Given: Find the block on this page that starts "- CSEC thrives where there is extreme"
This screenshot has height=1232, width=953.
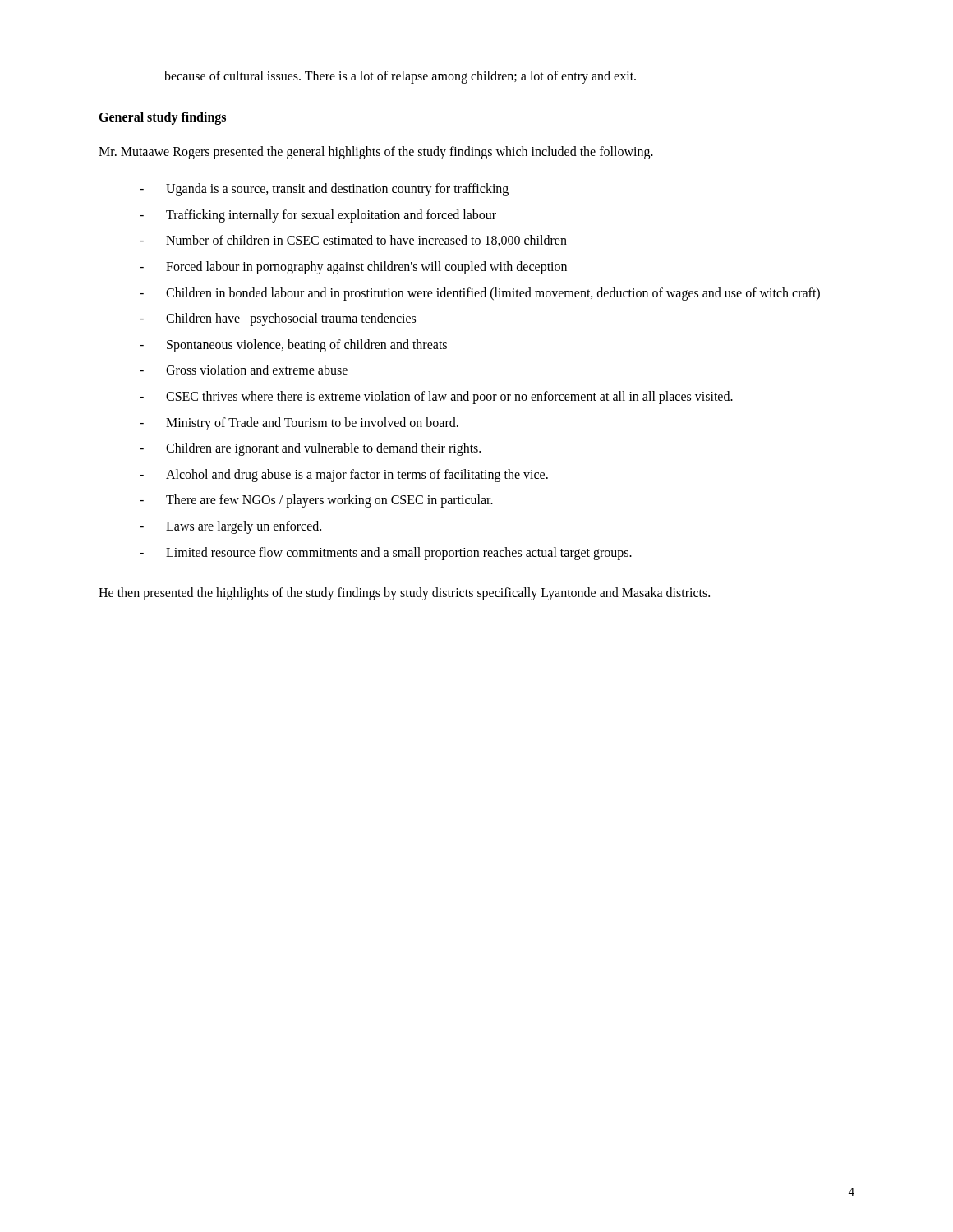Looking at the screenshot, I should point(497,397).
